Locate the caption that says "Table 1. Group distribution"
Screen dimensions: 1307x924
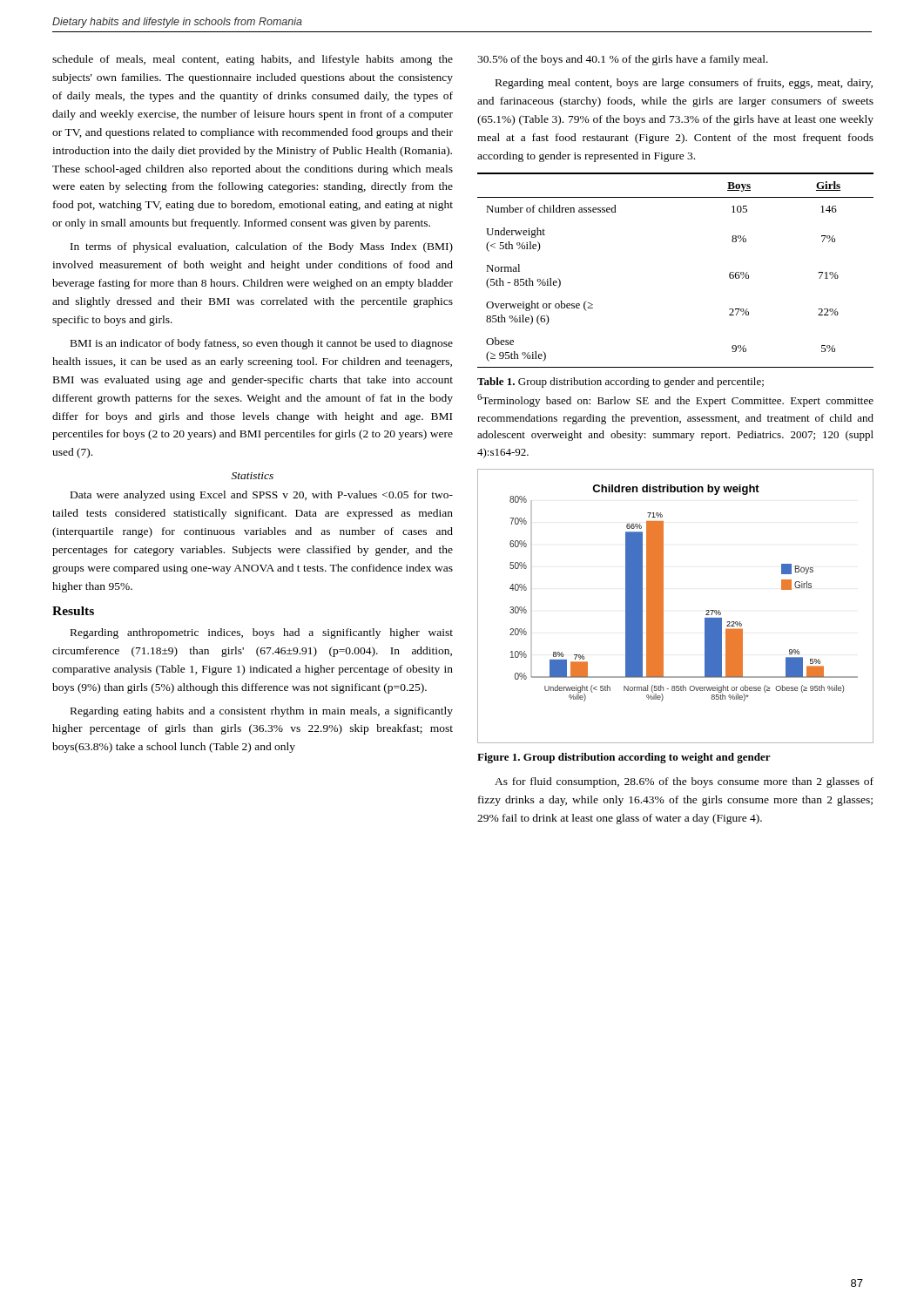point(675,416)
